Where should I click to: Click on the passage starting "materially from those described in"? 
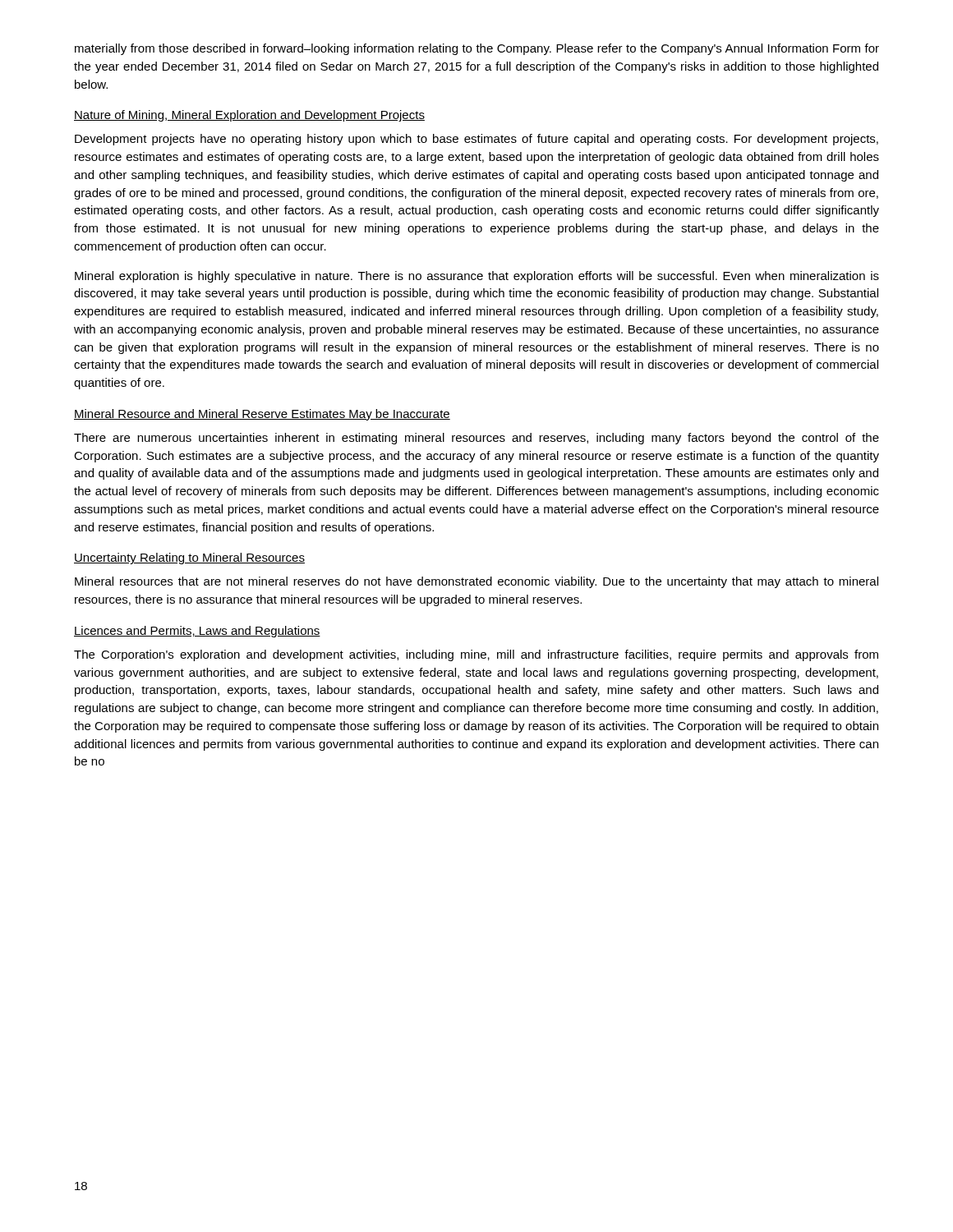[476, 66]
